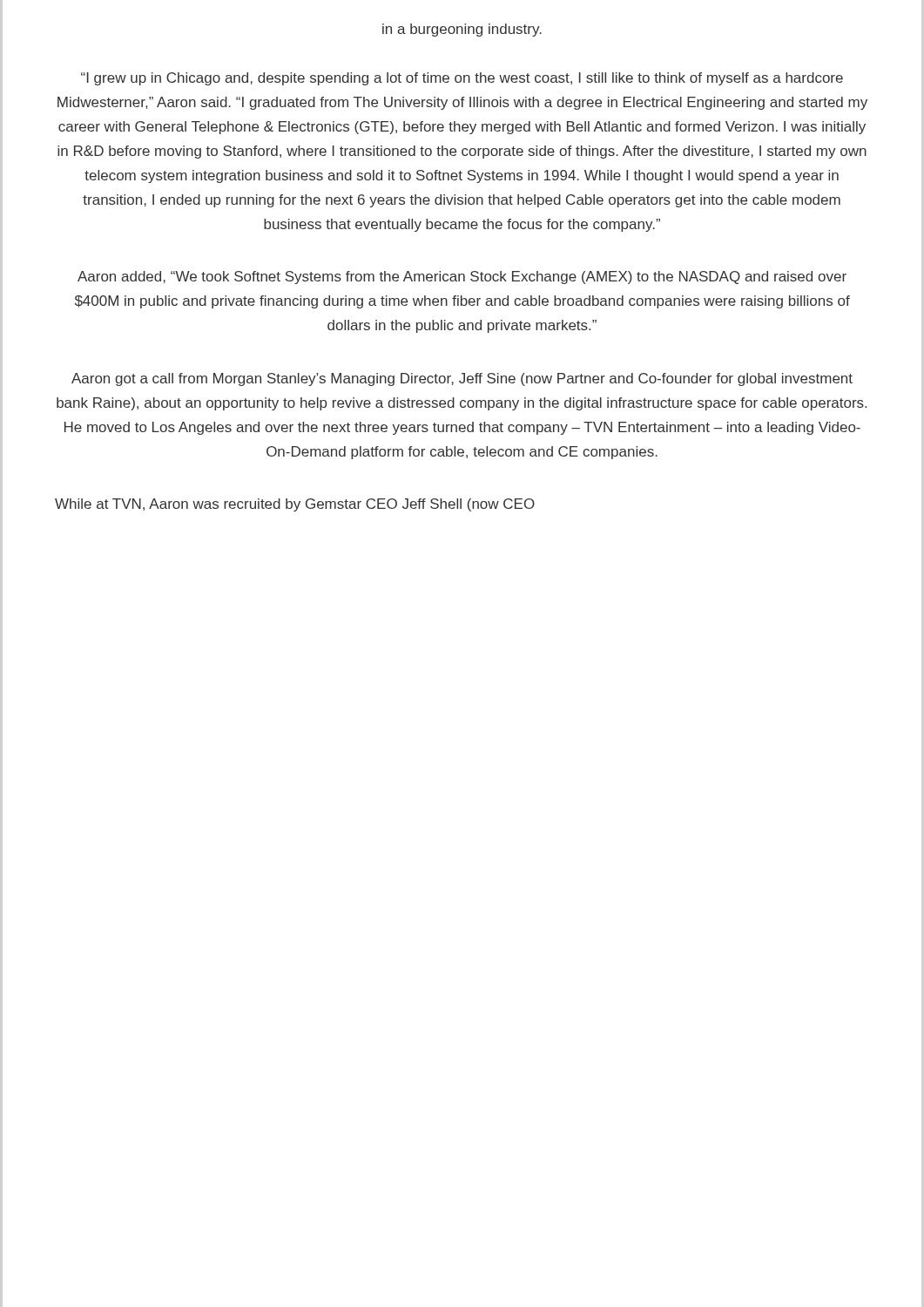
Task: Find the block on this page that starts "Aaron added, “We took"
Action: click(x=462, y=301)
